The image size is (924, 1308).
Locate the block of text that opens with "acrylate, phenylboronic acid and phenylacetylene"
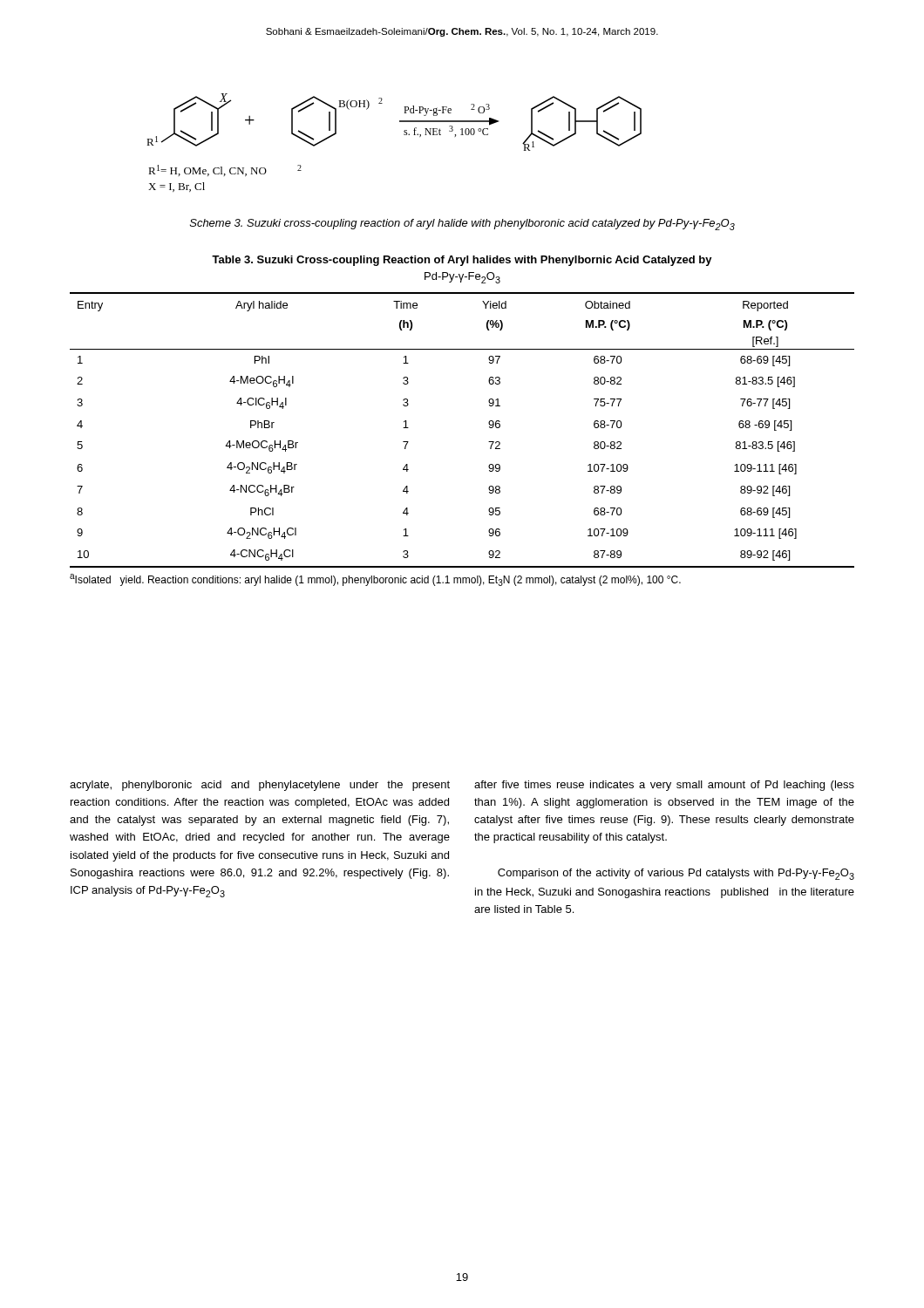click(x=260, y=838)
